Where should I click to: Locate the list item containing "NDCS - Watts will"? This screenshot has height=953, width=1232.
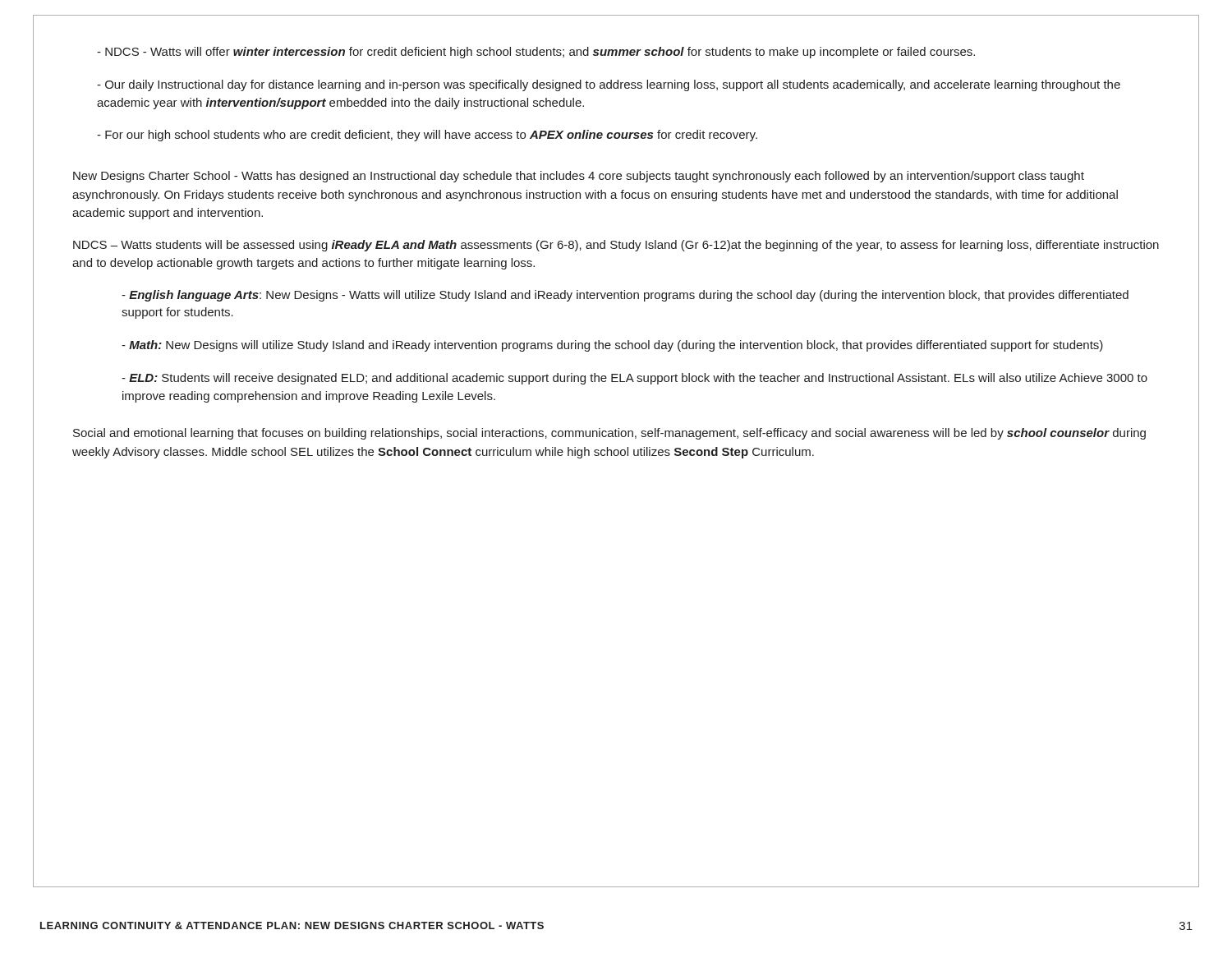point(537,51)
